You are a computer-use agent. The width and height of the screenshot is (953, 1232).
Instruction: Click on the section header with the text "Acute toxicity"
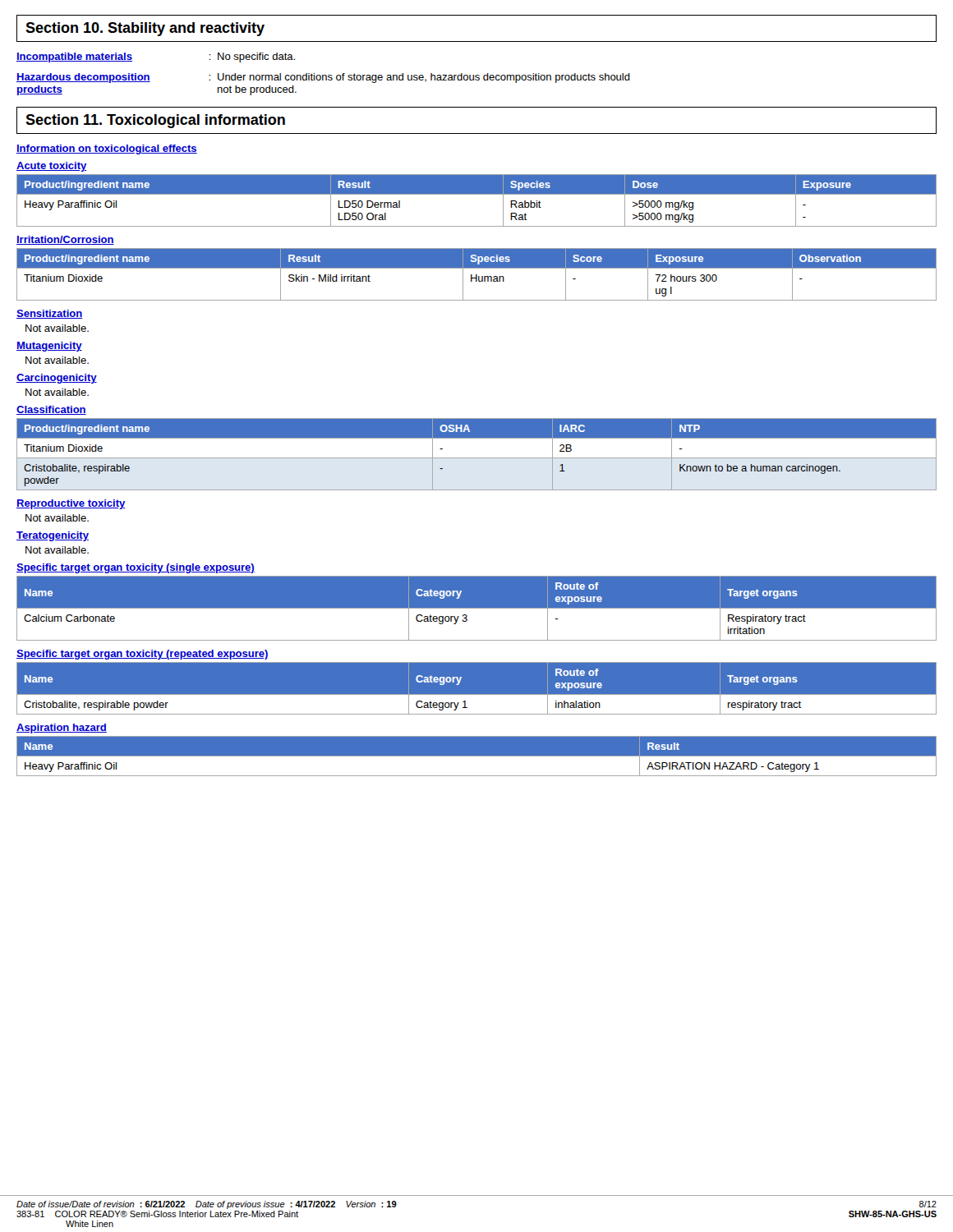point(51,165)
